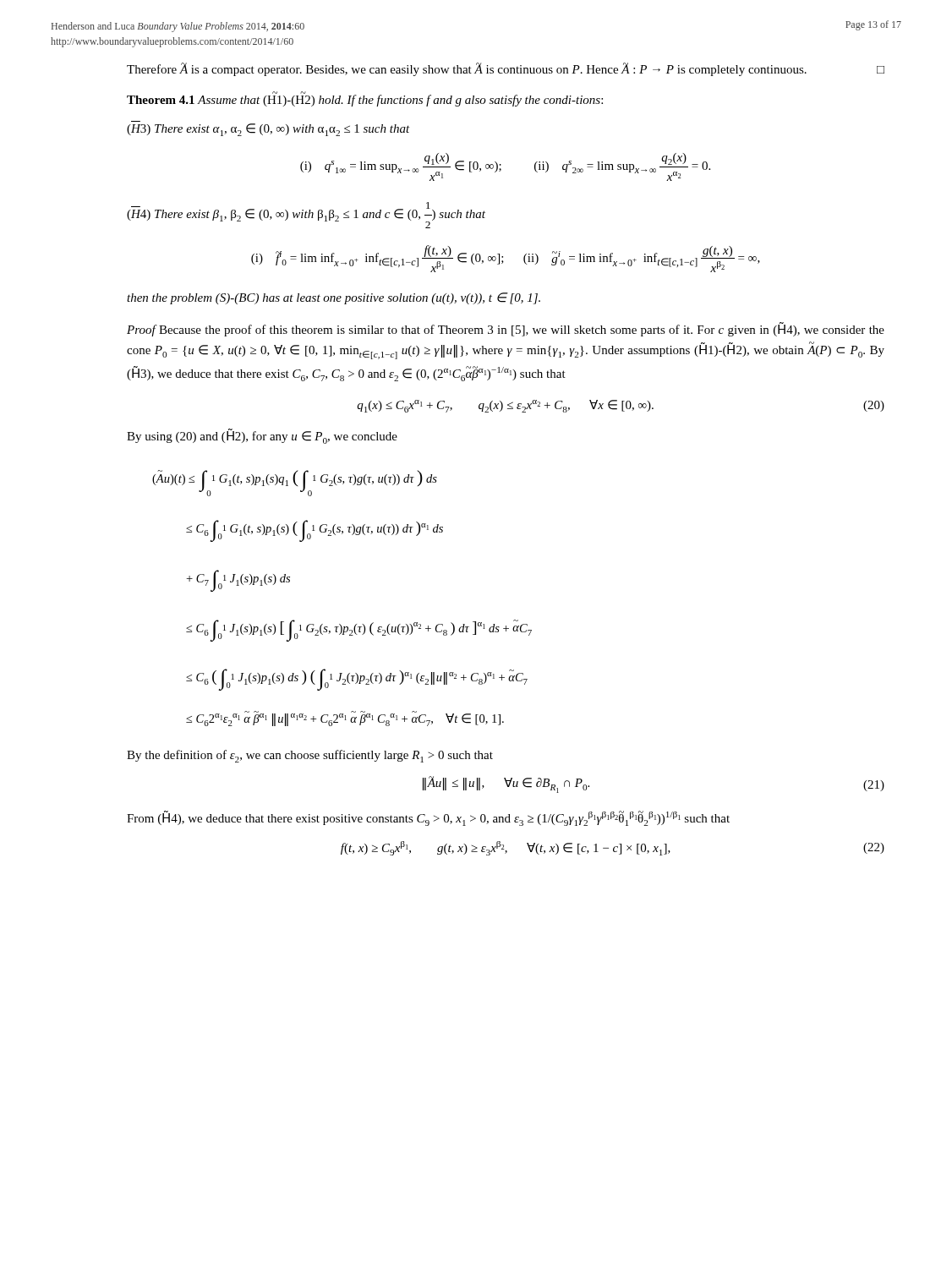Find the formula that says "(i) qs1∞ = lim supx→∞"
This screenshot has height=1268, width=952.
[x=506, y=167]
